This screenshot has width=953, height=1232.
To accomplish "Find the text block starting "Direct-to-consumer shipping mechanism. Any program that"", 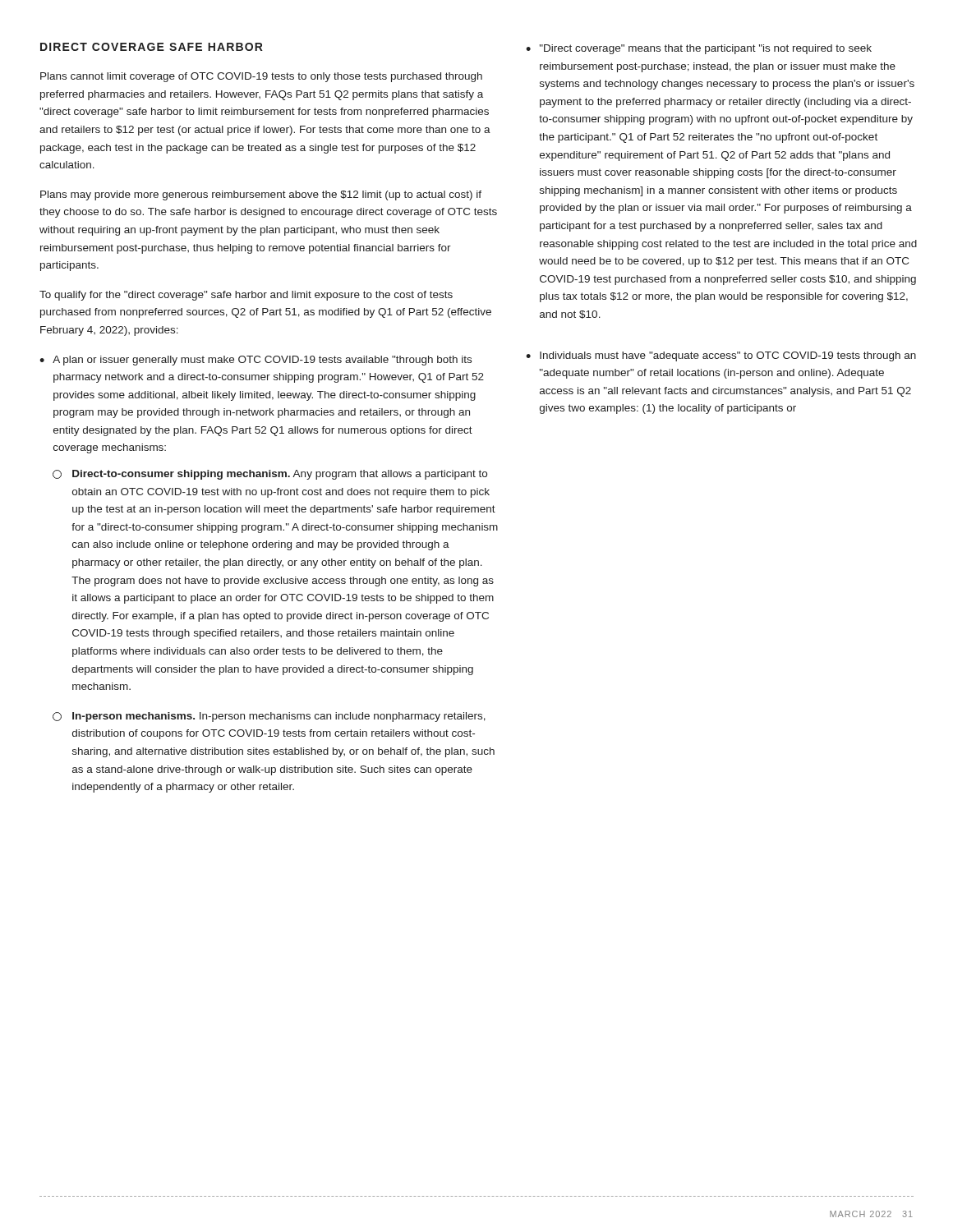I will (x=276, y=580).
